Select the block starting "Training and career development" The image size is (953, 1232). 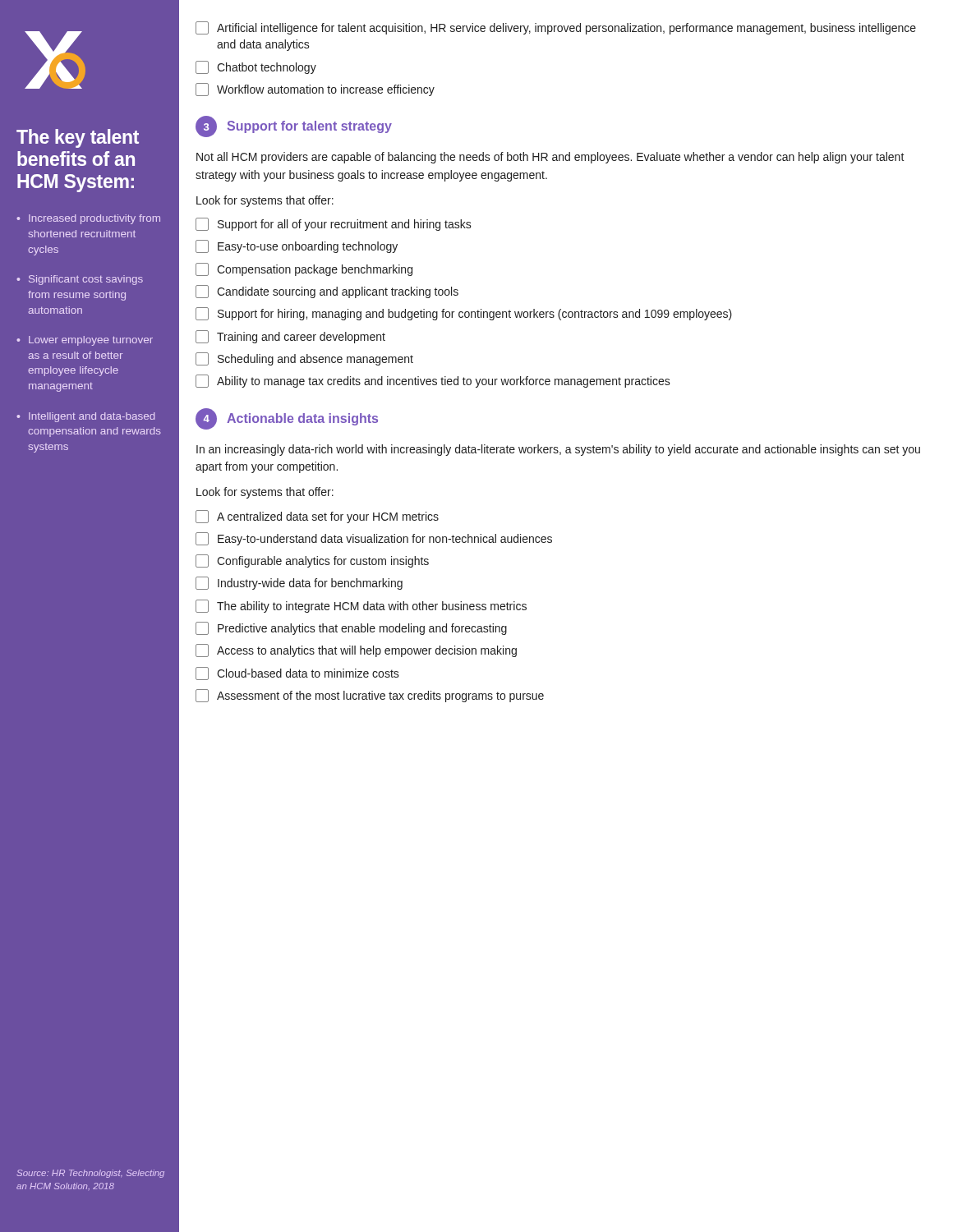[x=290, y=337]
